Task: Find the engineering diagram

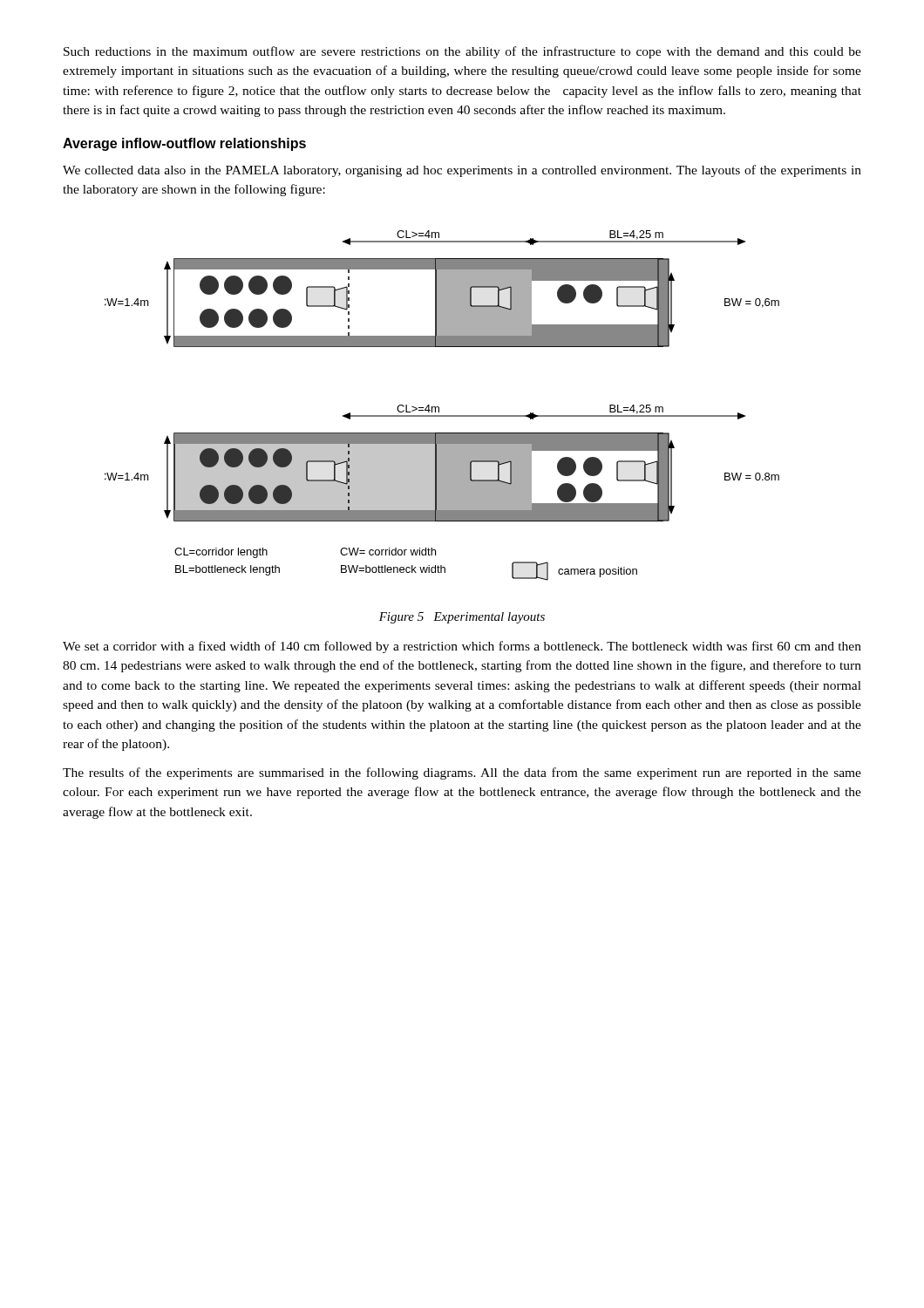Action: click(462, 409)
